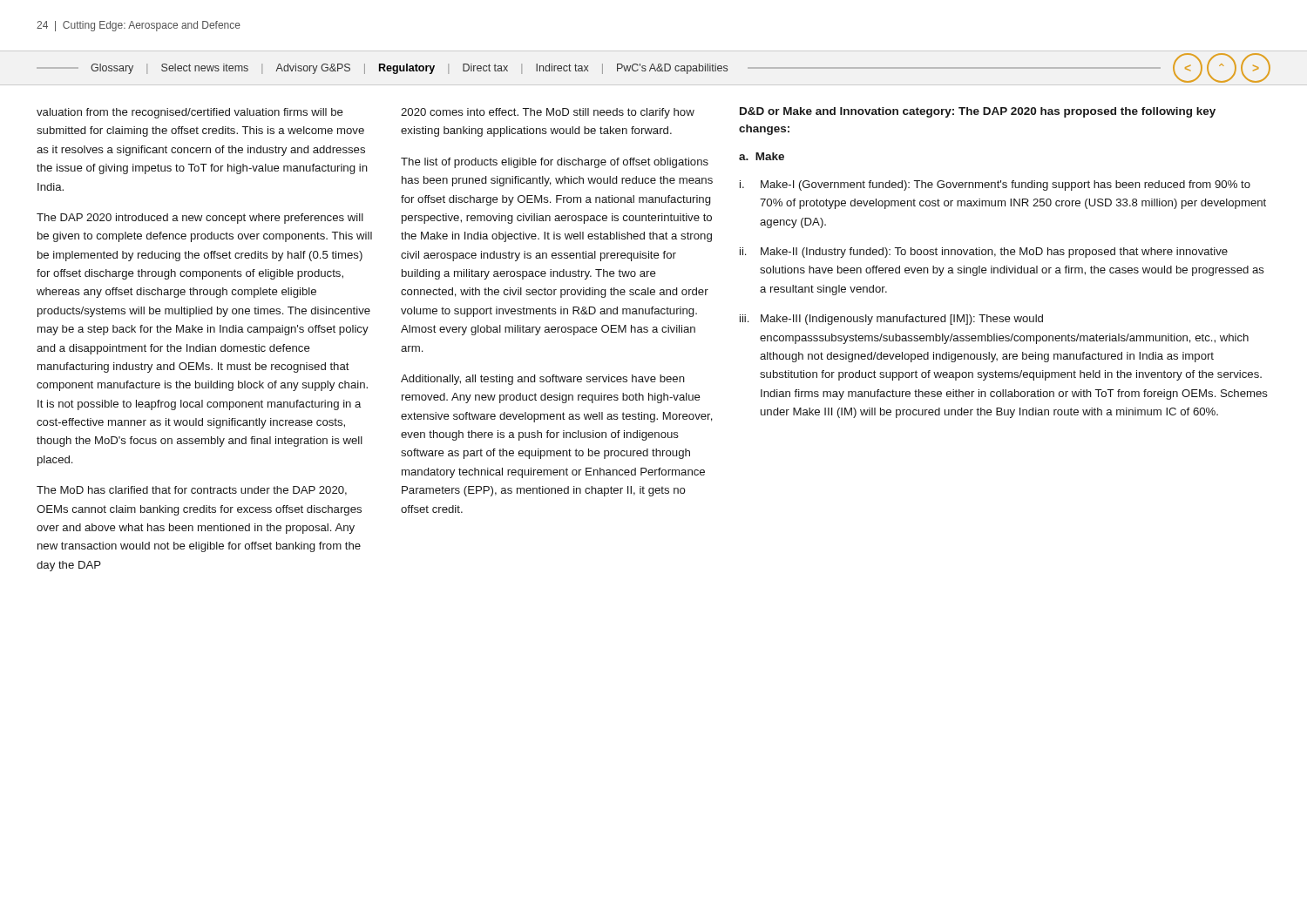Navigate to the passage starting "ii. Make-II (Industry funded): To boost"

[x=1005, y=270]
